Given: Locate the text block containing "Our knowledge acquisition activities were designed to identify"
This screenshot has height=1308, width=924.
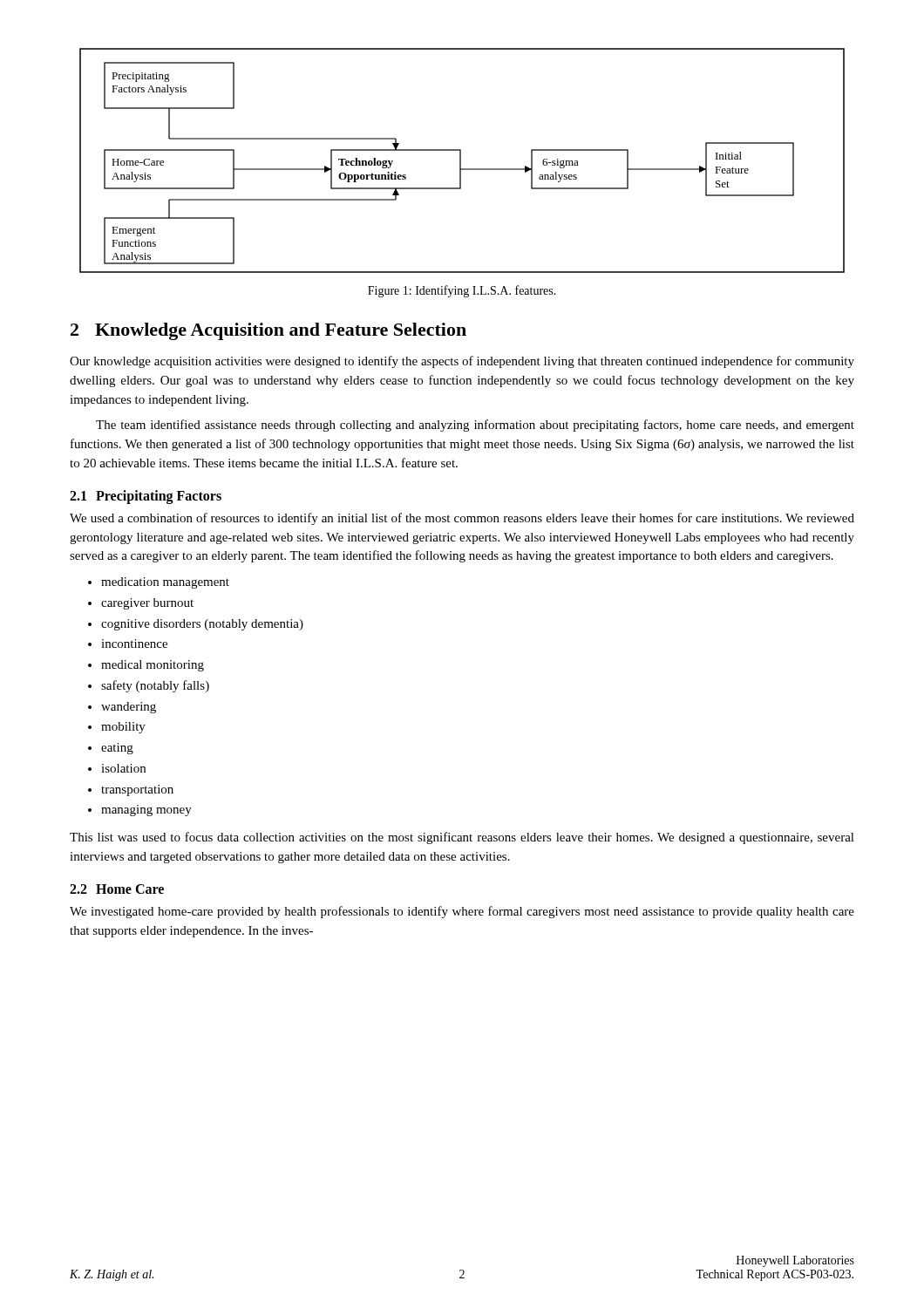Looking at the screenshot, I should pos(462,381).
